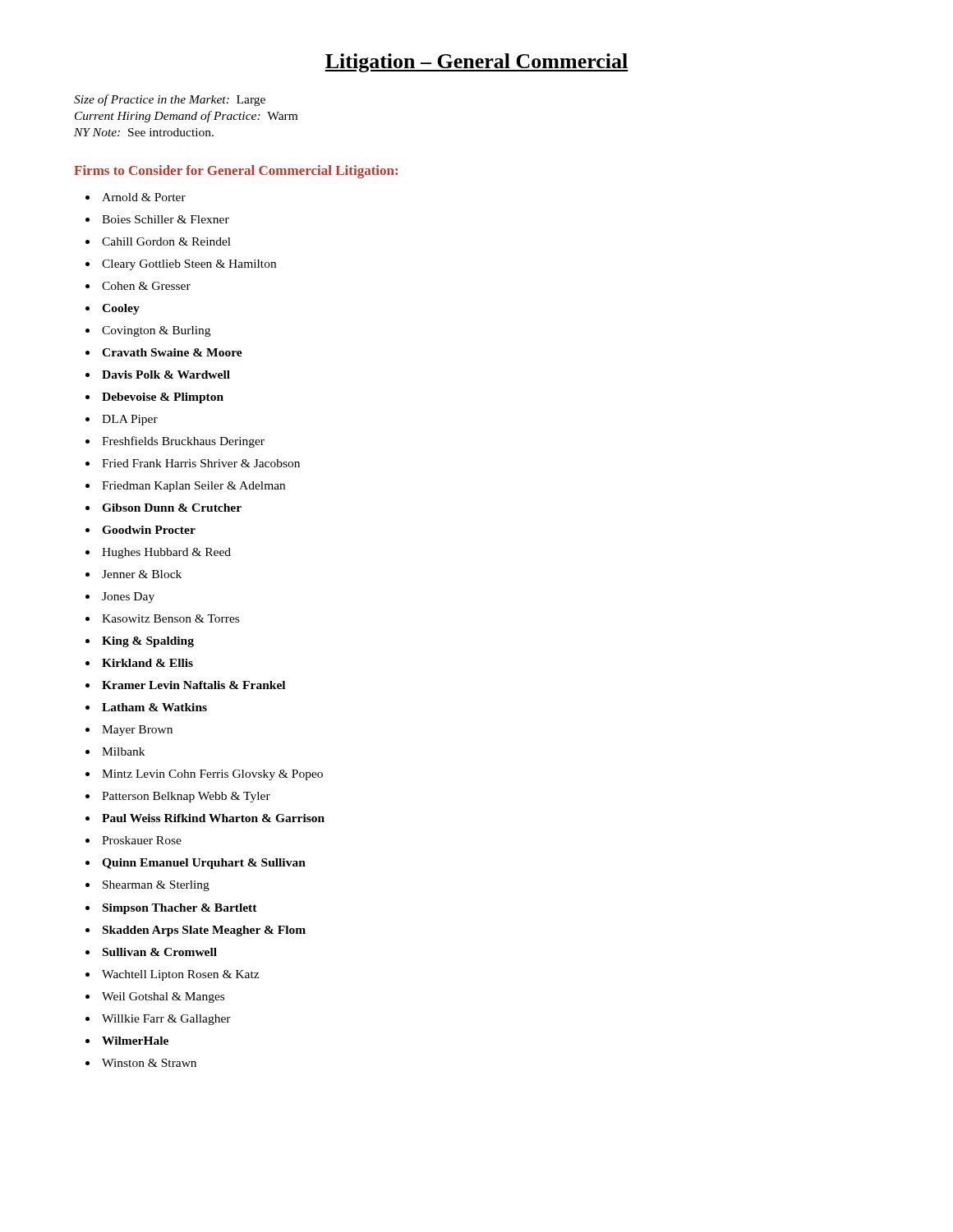Select the list item containing "King & Spalding"
Image resolution: width=953 pixels, height=1232 pixels.
pos(148,640)
